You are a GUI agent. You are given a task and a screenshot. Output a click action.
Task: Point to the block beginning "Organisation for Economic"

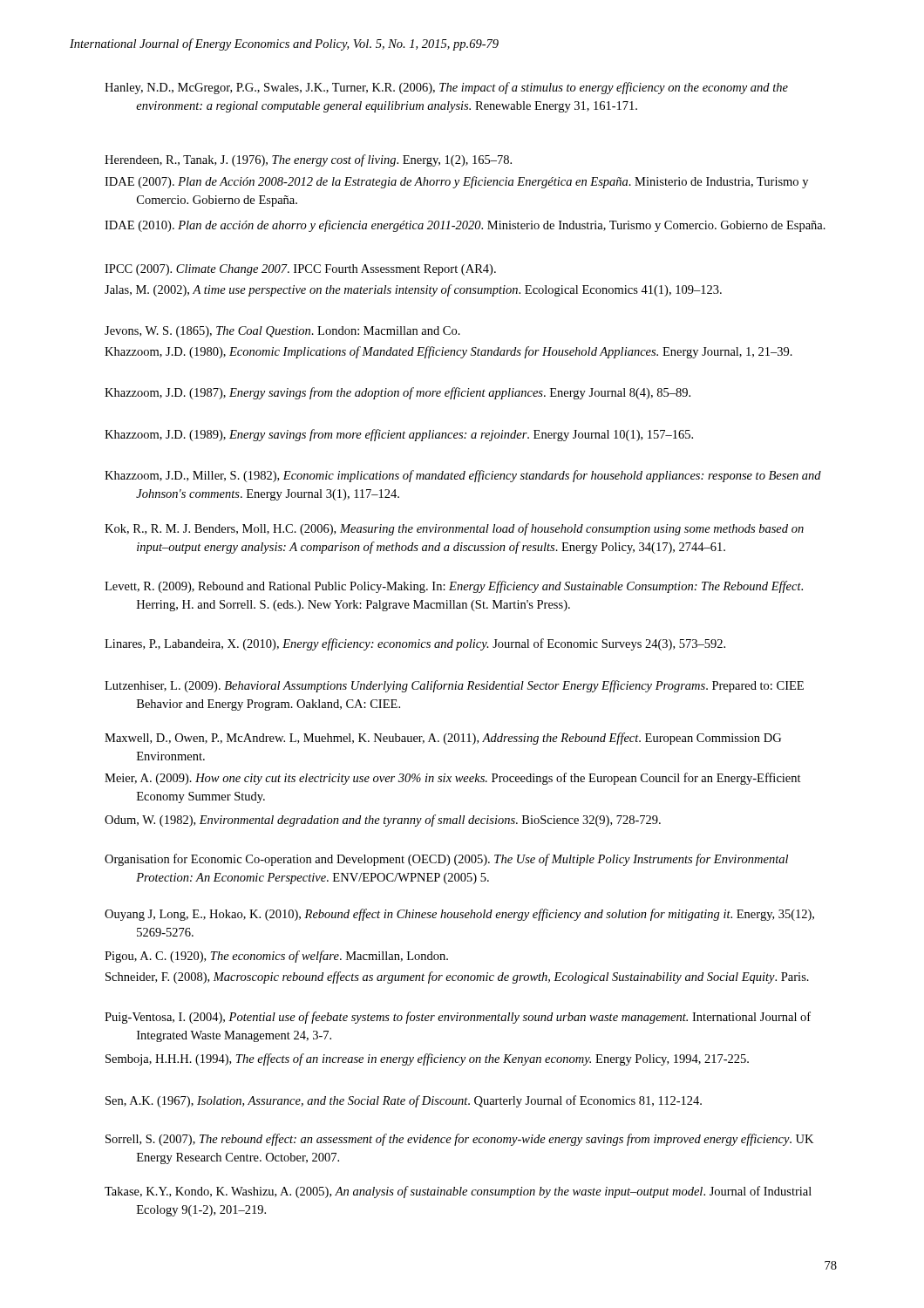pyautogui.click(x=447, y=868)
